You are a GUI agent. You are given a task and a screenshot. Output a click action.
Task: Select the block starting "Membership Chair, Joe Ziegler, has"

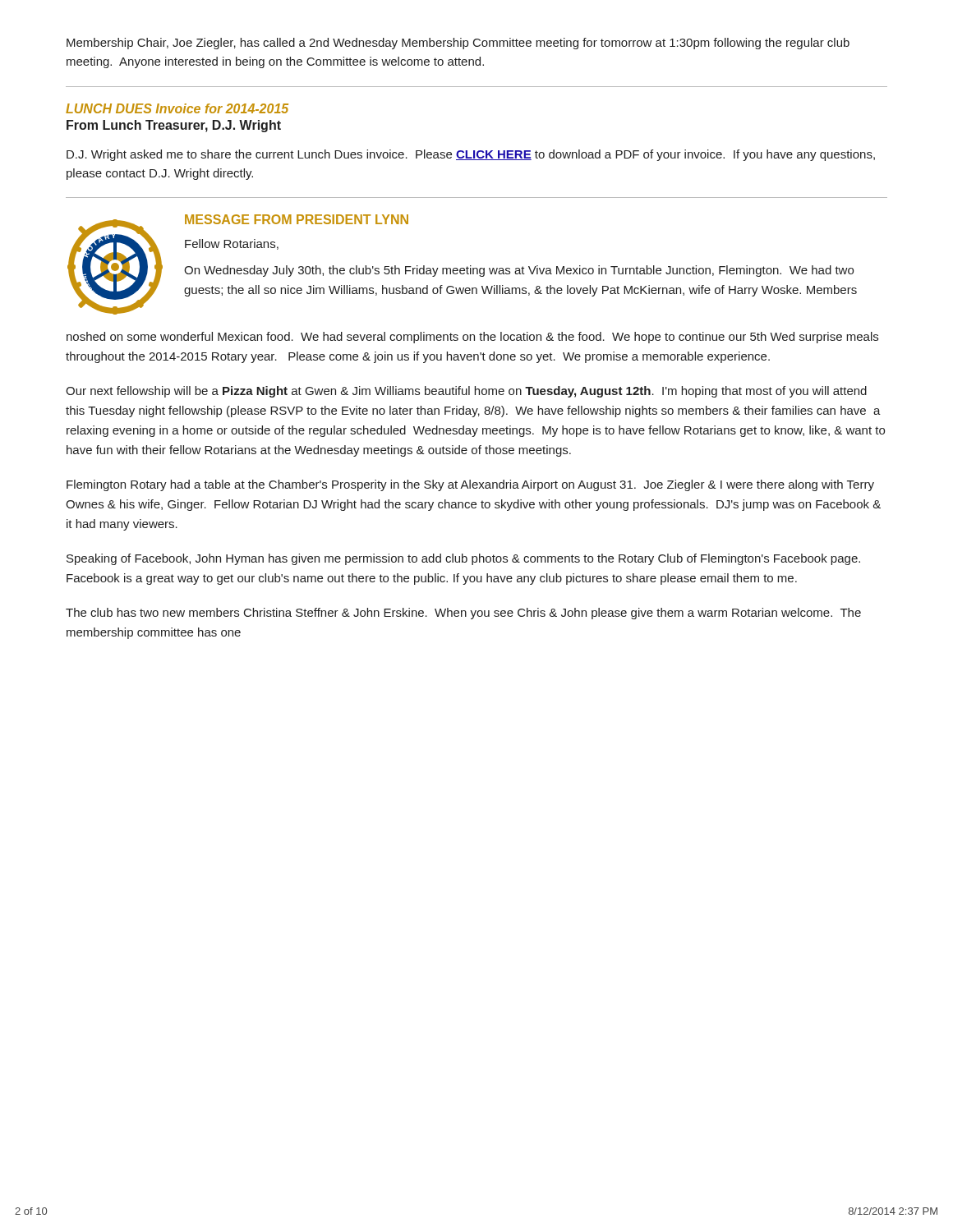[x=458, y=52]
